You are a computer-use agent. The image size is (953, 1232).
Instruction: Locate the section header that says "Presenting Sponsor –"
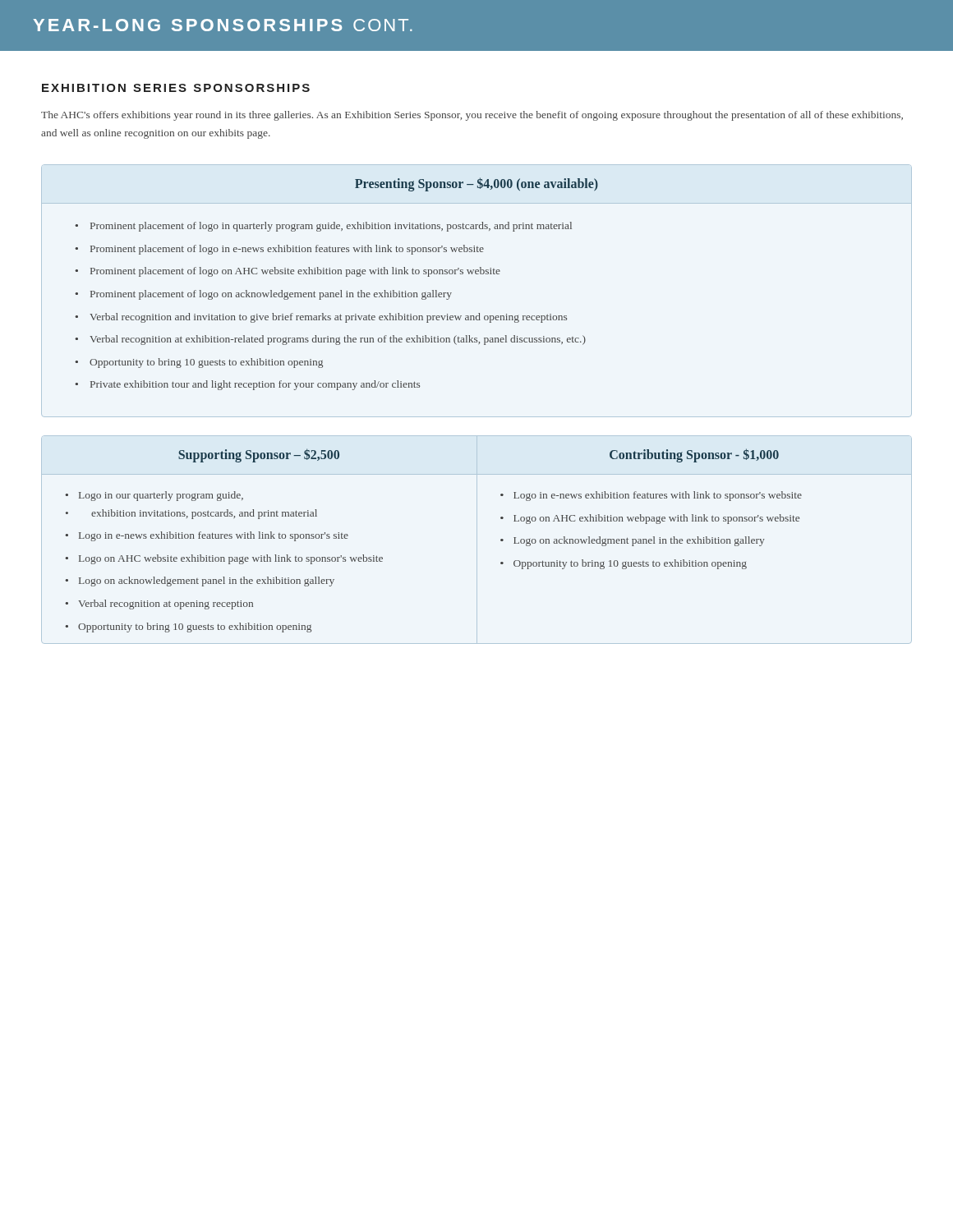pos(476,184)
